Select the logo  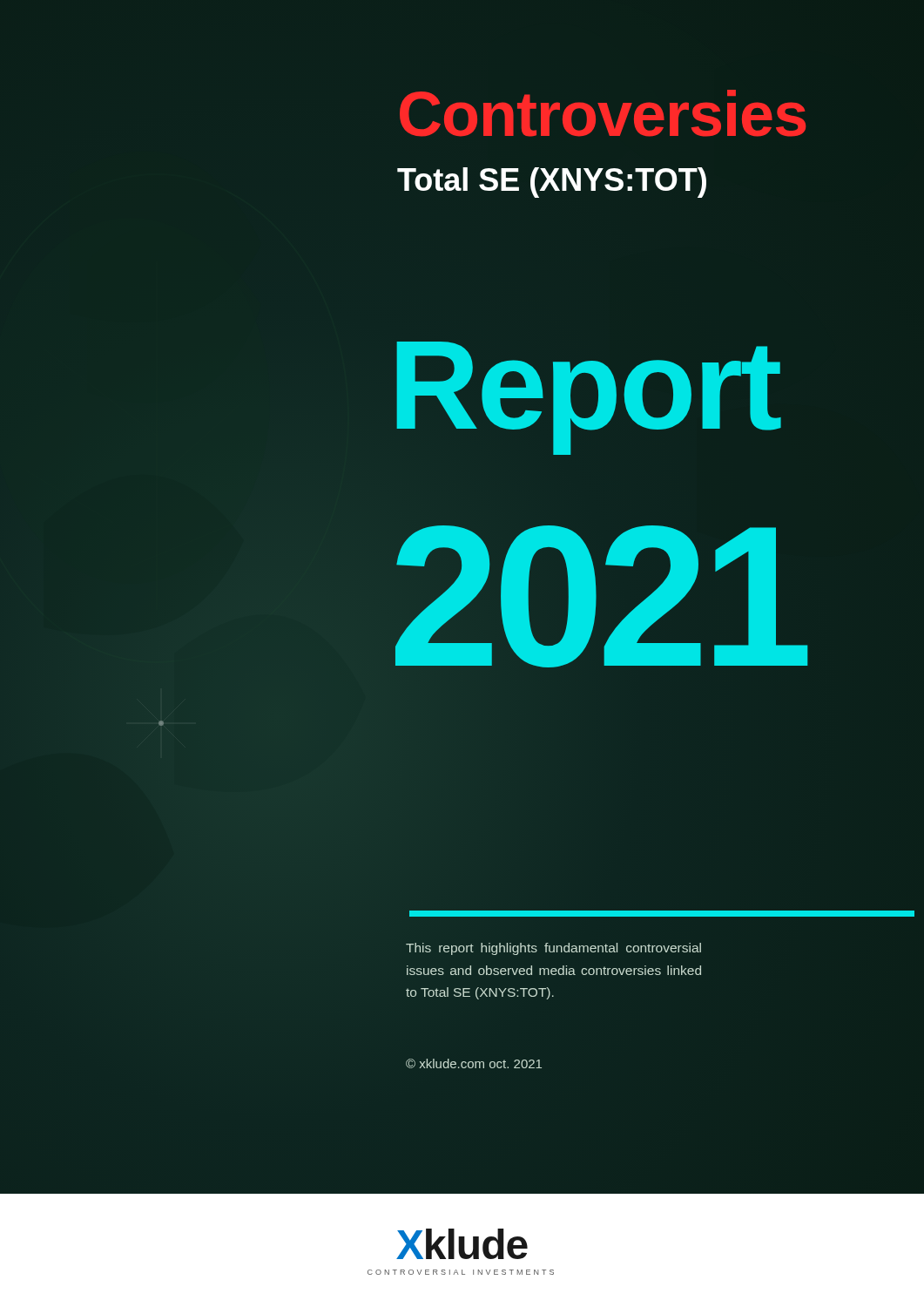click(462, 1250)
